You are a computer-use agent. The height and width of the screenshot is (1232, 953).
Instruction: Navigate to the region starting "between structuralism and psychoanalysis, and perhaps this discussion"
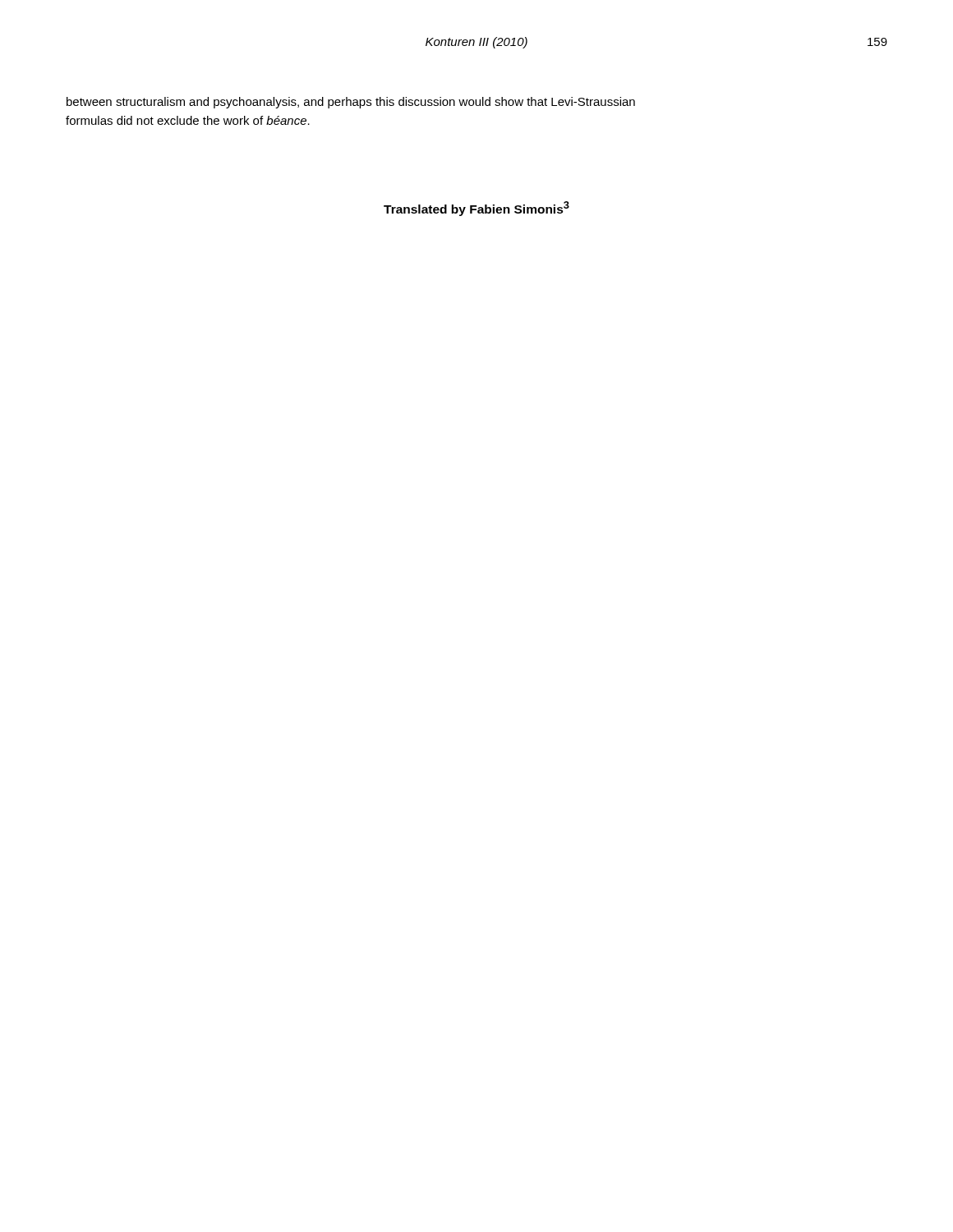(x=351, y=111)
